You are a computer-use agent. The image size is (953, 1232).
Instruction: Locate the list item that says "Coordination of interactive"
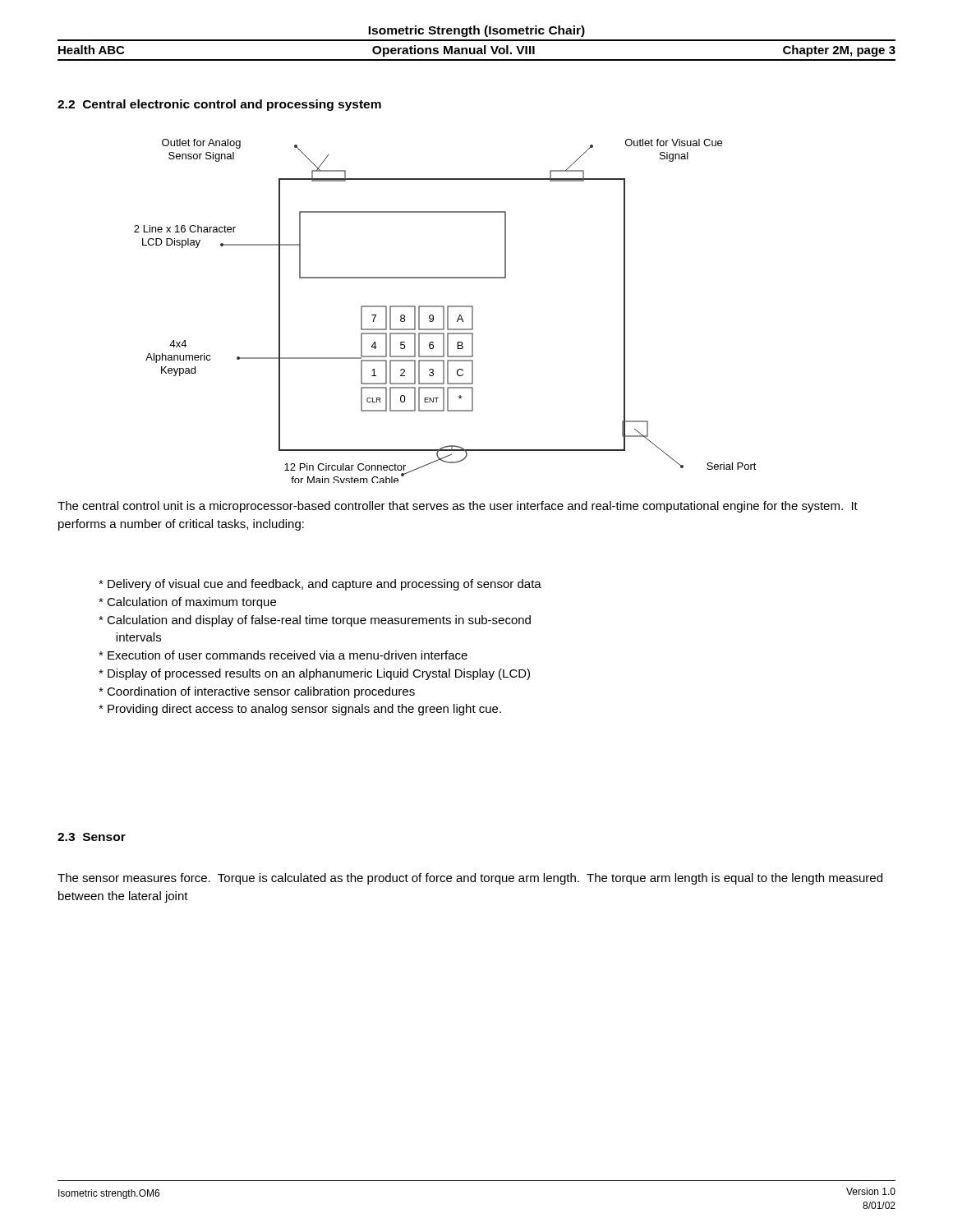(257, 691)
